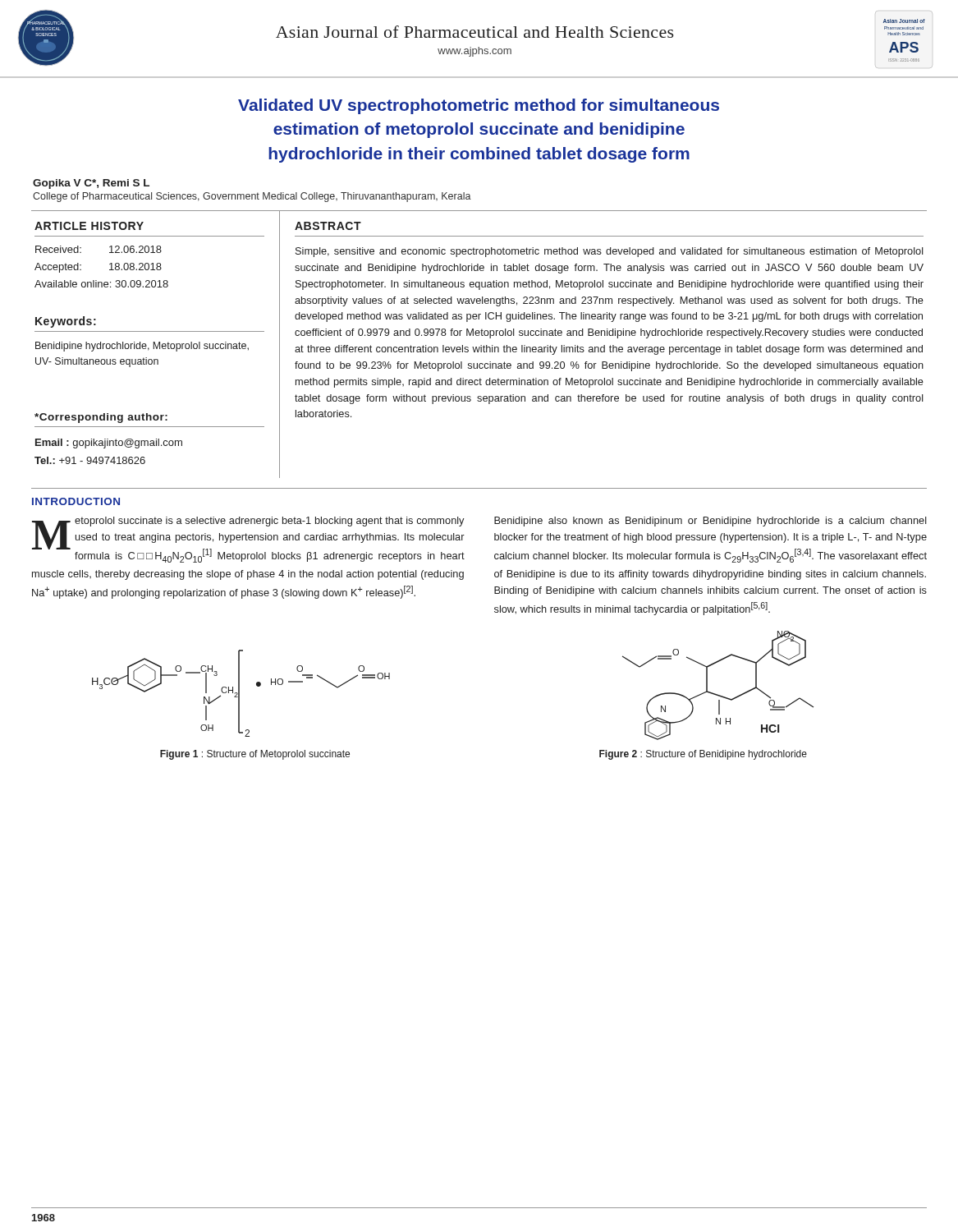The height and width of the screenshot is (1232, 958).
Task: Locate the text block with the text "Received: 12.06.2018 Accepted: 18.08.2018 Available online:"
Action: [149, 267]
